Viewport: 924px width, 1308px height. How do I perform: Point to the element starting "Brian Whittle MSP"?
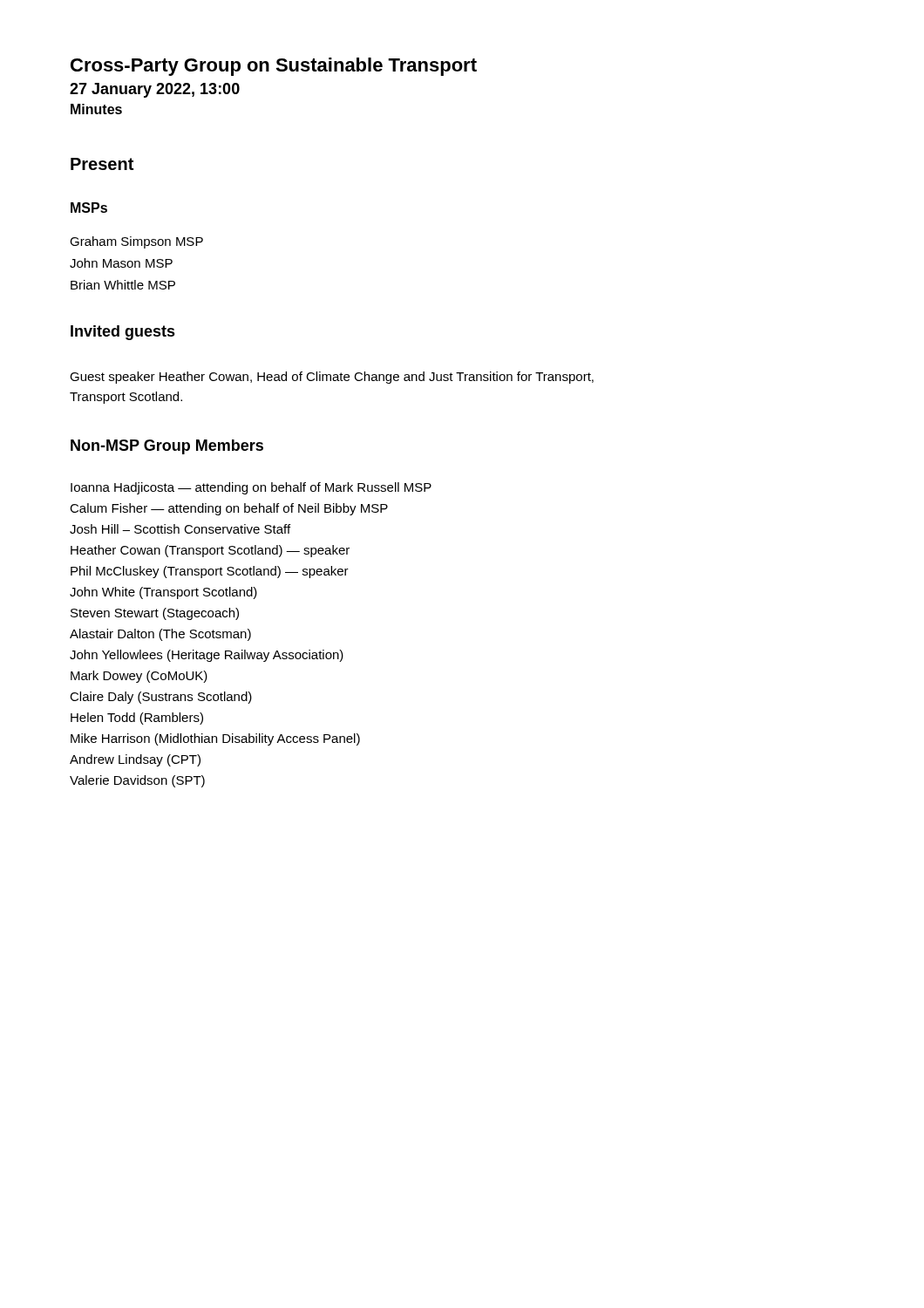[x=123, y=285]
